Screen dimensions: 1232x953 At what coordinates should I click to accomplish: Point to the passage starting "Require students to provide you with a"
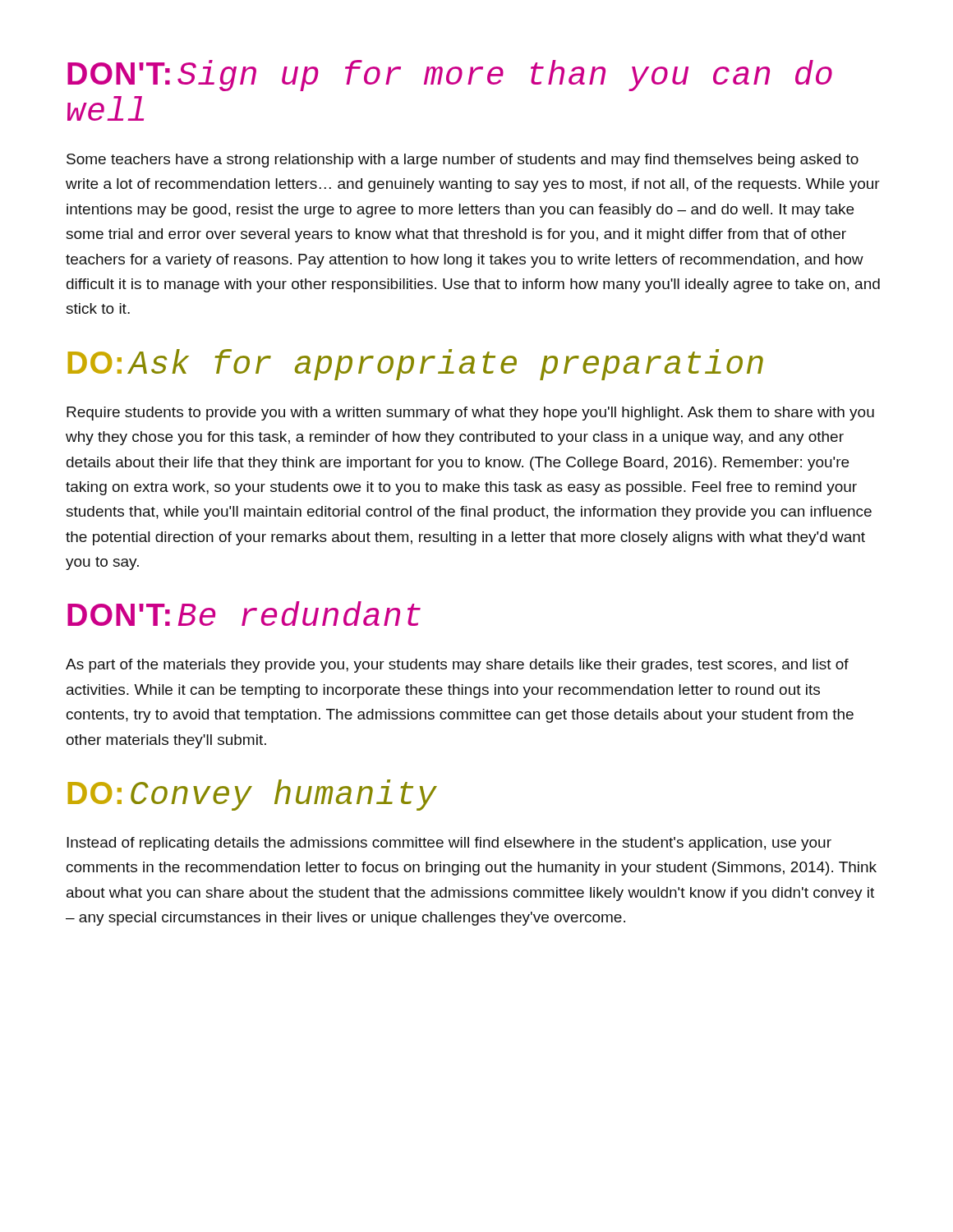coord(476,487)
